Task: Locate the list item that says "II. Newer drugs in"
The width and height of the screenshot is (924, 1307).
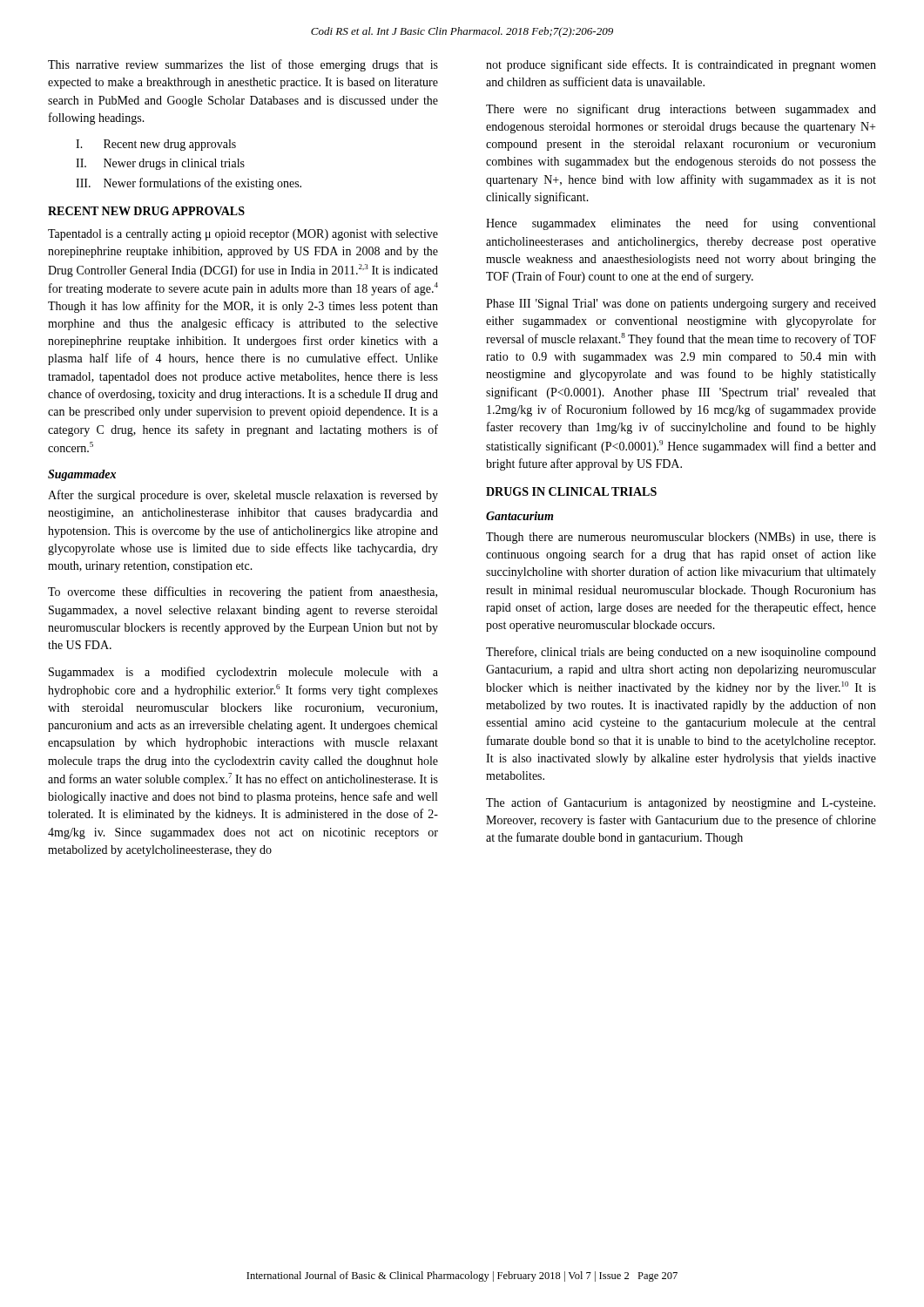Action: pos(160,164)
